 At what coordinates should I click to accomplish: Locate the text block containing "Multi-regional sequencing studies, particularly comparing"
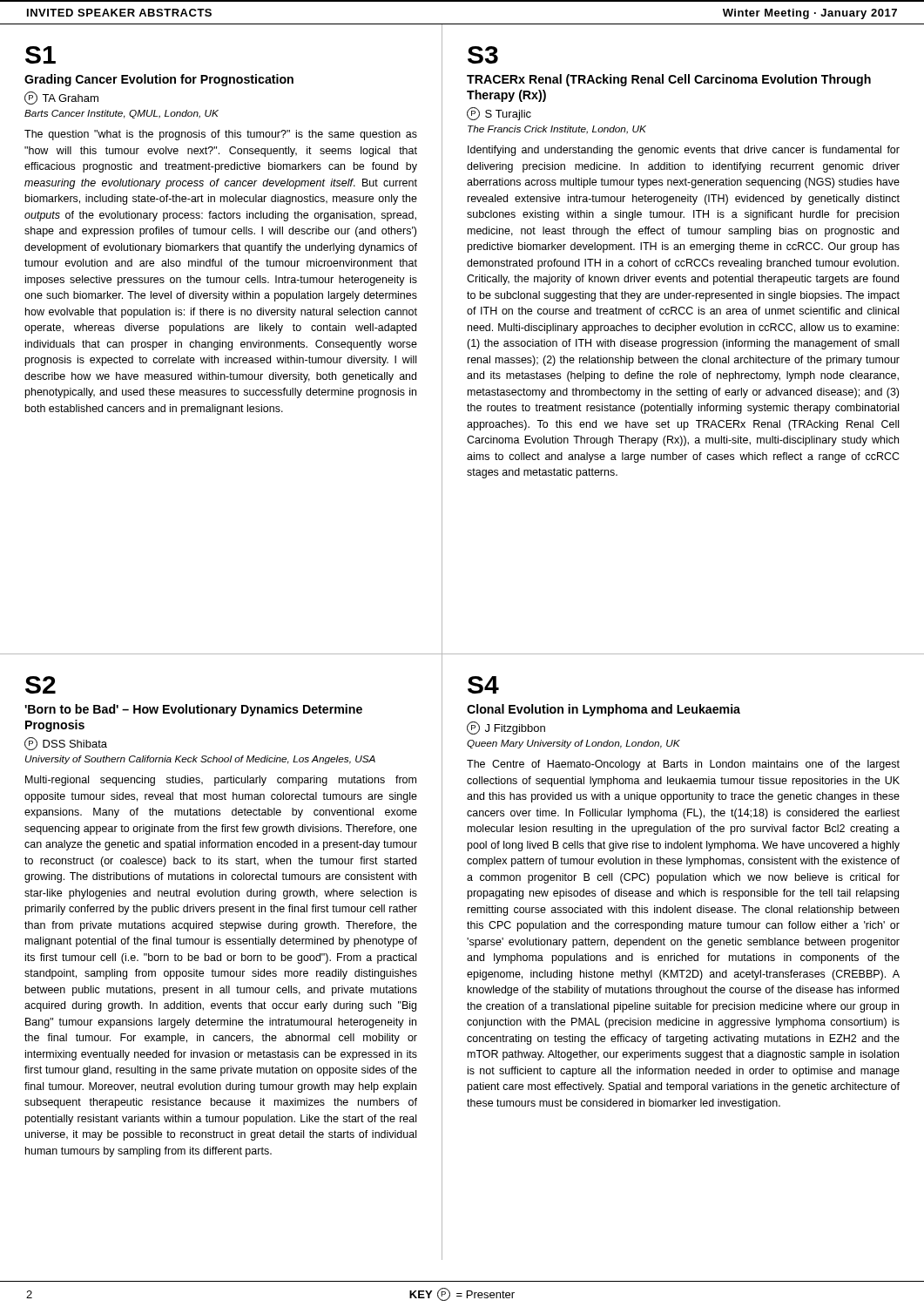click(221, 966)
